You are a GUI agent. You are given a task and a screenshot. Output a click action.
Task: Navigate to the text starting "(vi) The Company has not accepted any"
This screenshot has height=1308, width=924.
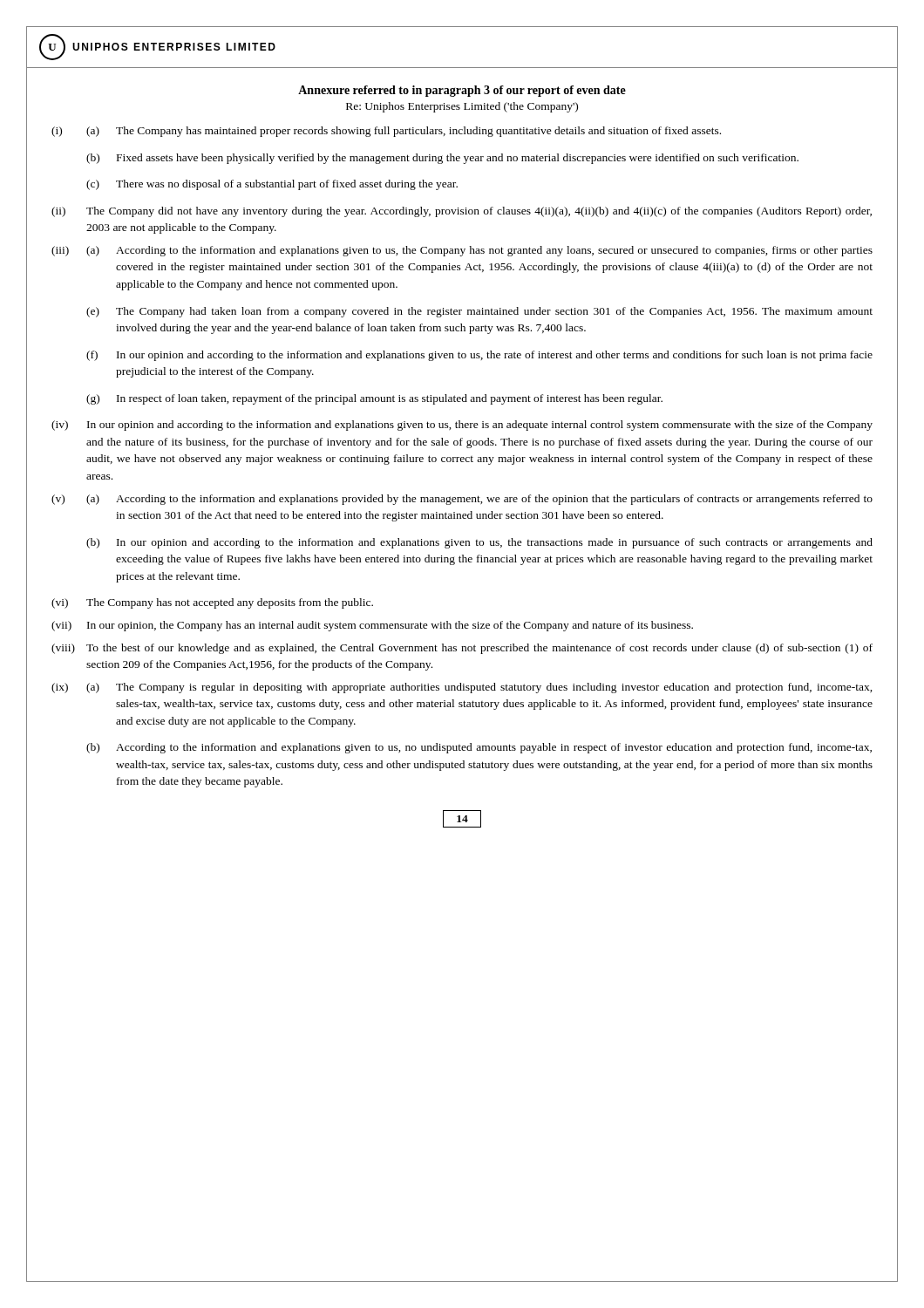pyautogui.click(x=212, y=603)
